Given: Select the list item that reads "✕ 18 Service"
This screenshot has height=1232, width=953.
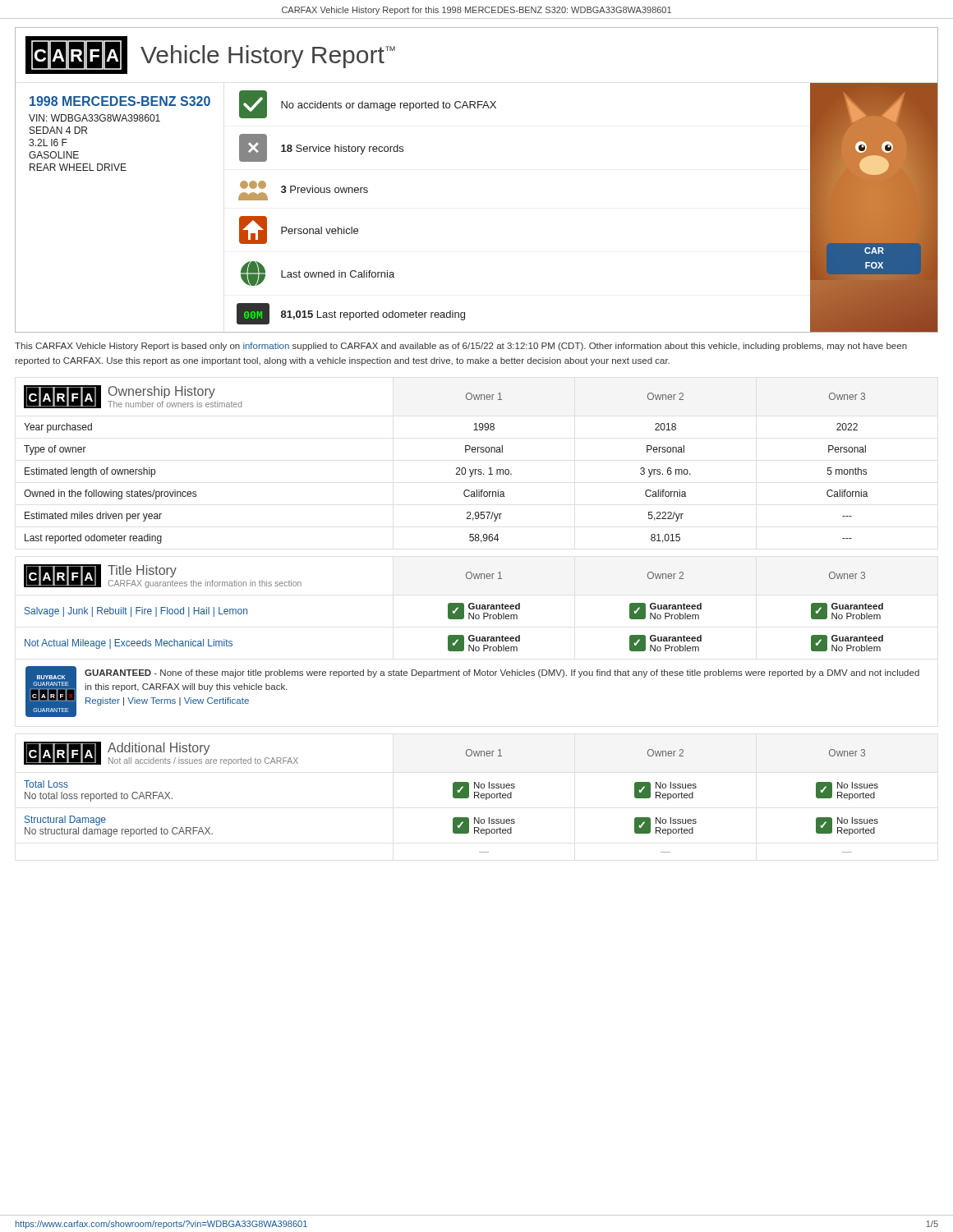Looking at the screenshot, I should (320, 148).
